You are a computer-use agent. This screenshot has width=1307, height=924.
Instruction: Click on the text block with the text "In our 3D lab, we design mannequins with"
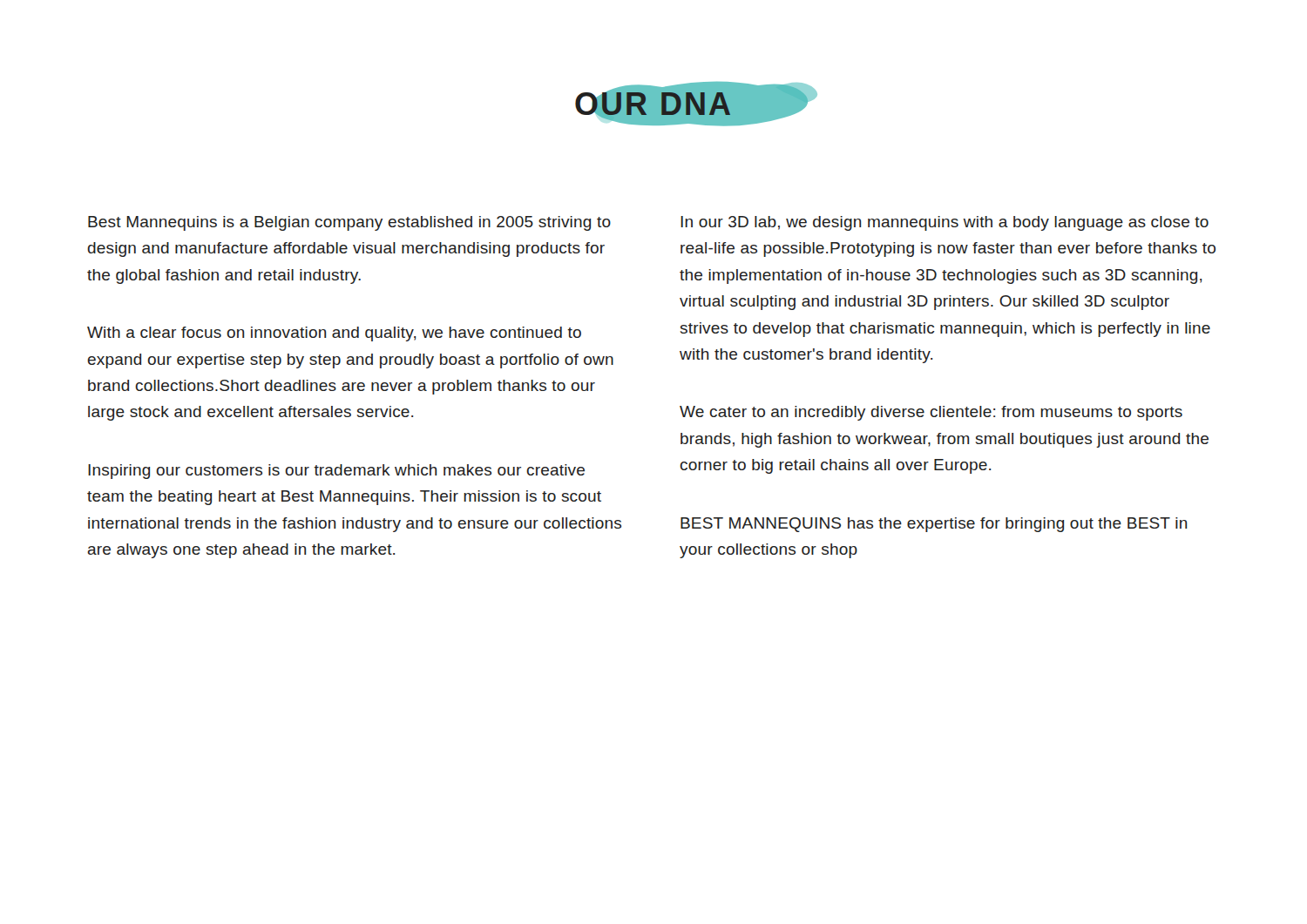coord(948,288)
